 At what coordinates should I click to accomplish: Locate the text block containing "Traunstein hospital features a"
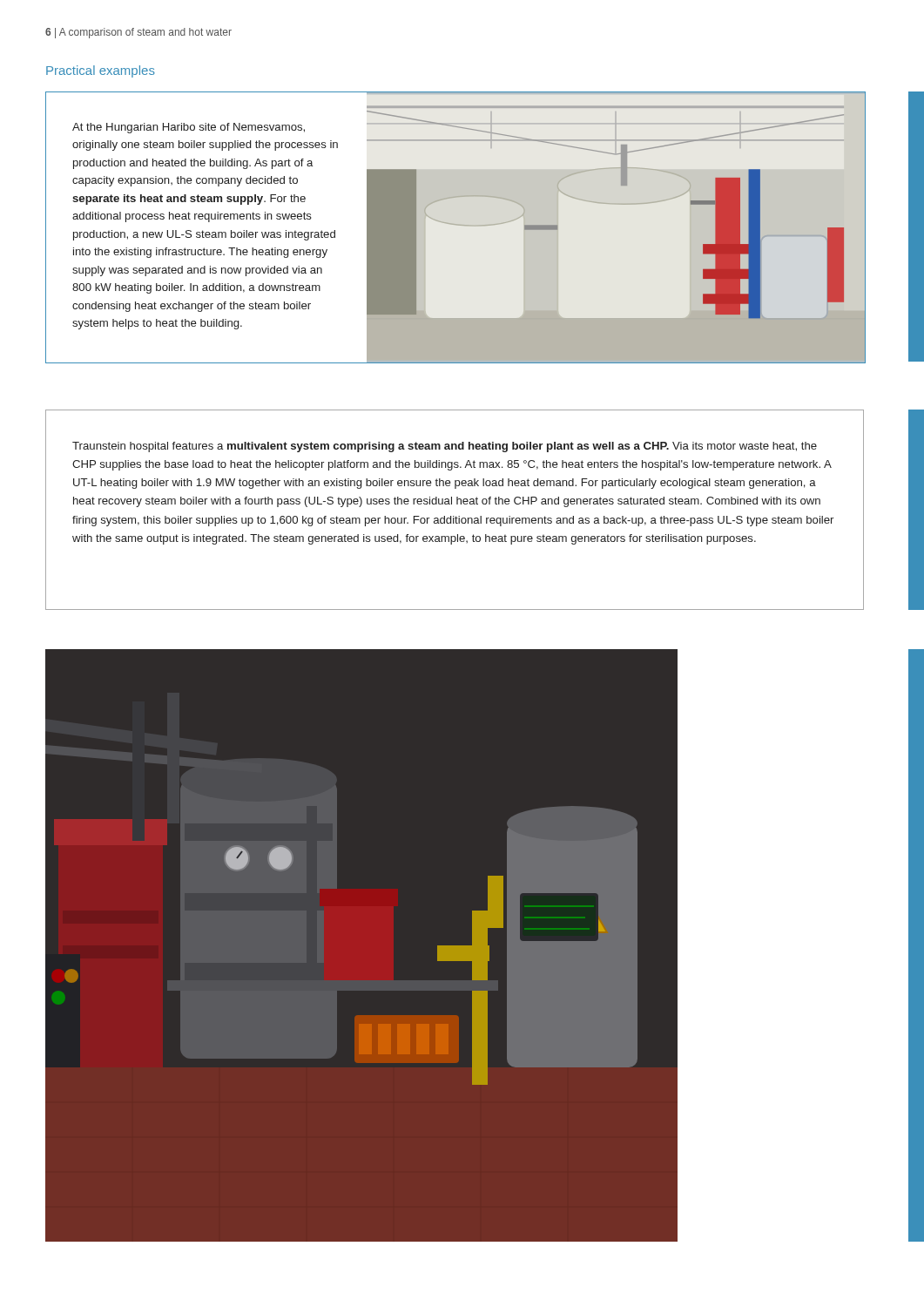(x=453, y=492)
